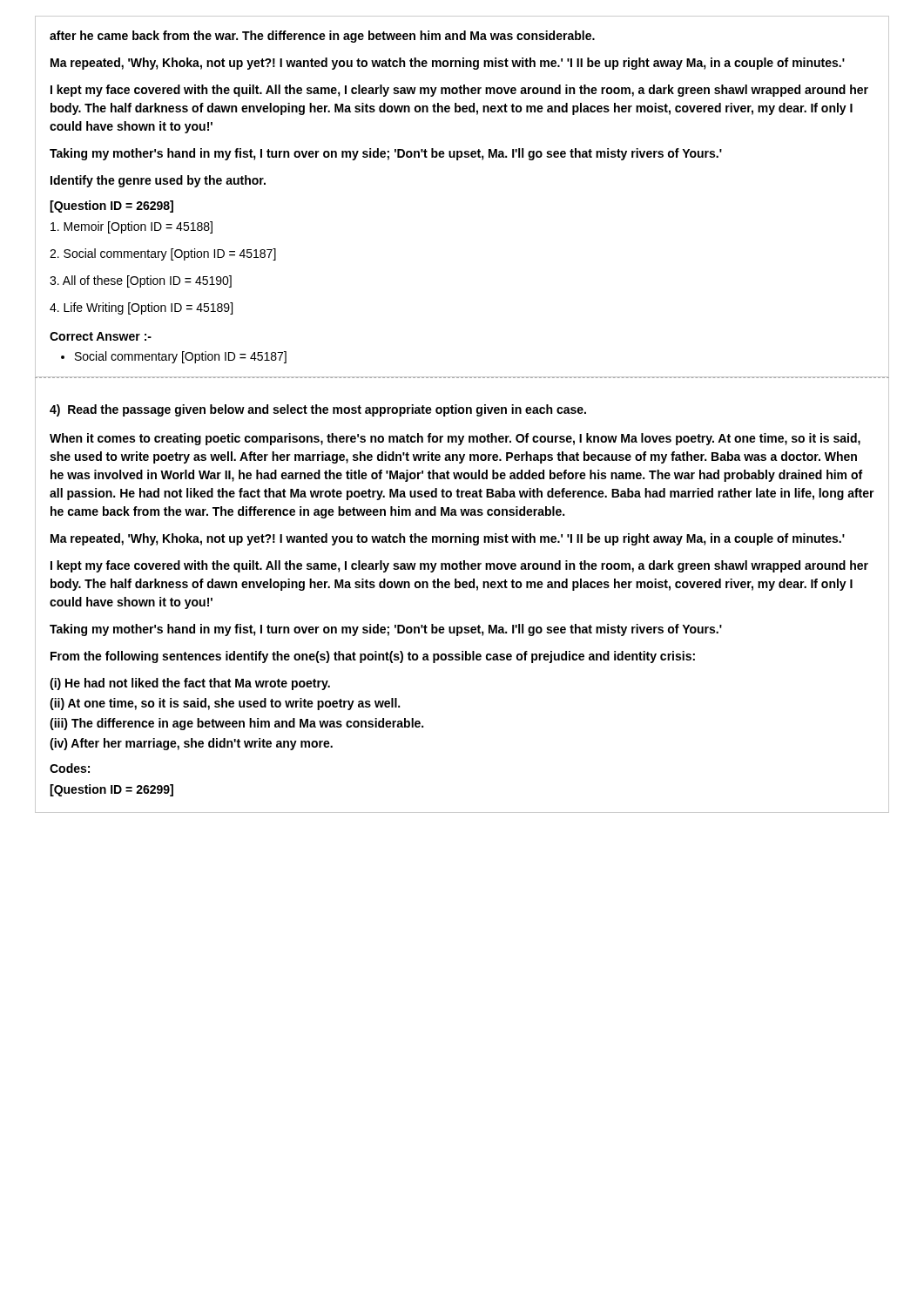This screenshot has height=1307, width=924.
Task: Find the list item with the text "(ii) At one time, so it is said,"
Action: (x=225, y=704)
